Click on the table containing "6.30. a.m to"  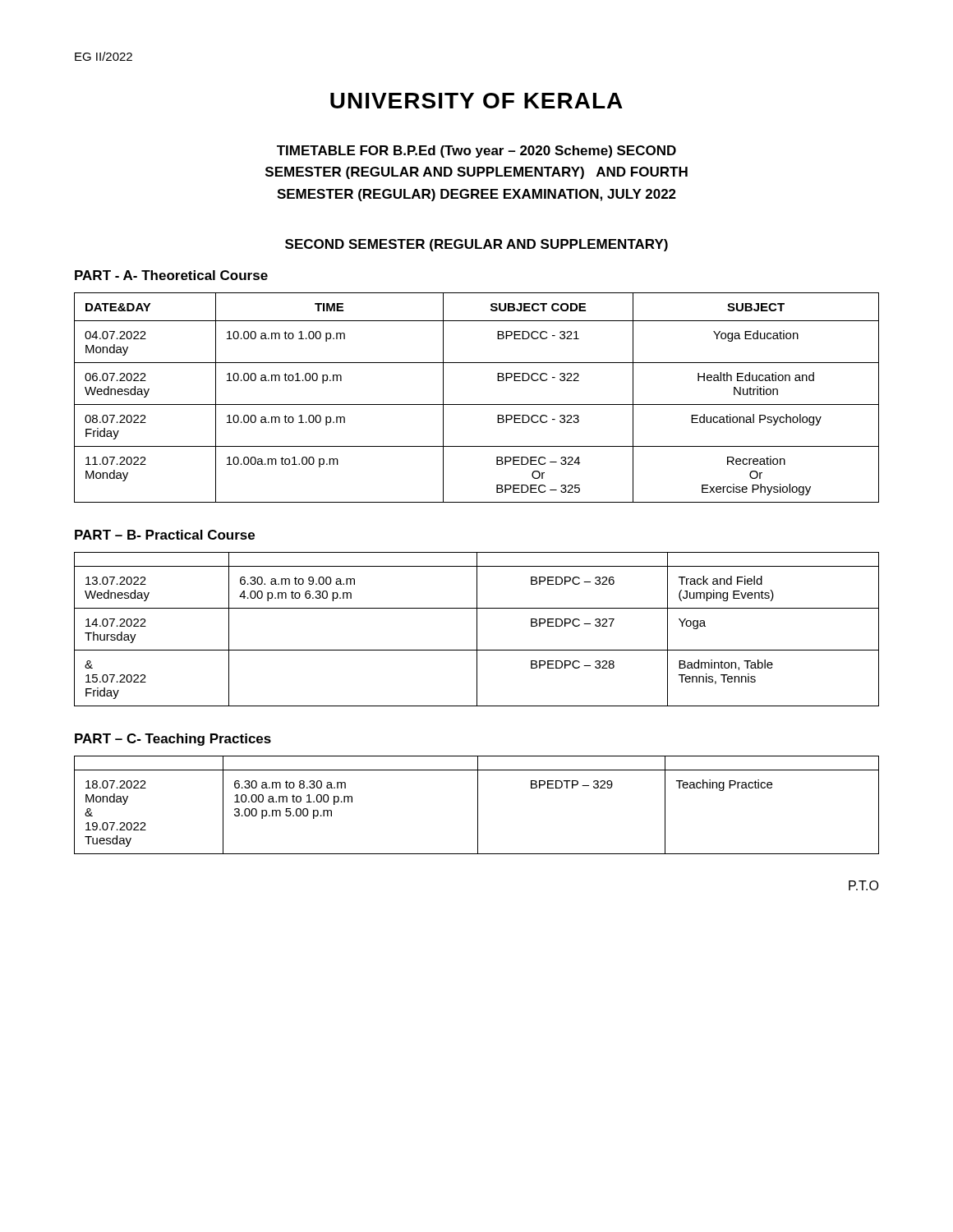[x=476, y=629]
